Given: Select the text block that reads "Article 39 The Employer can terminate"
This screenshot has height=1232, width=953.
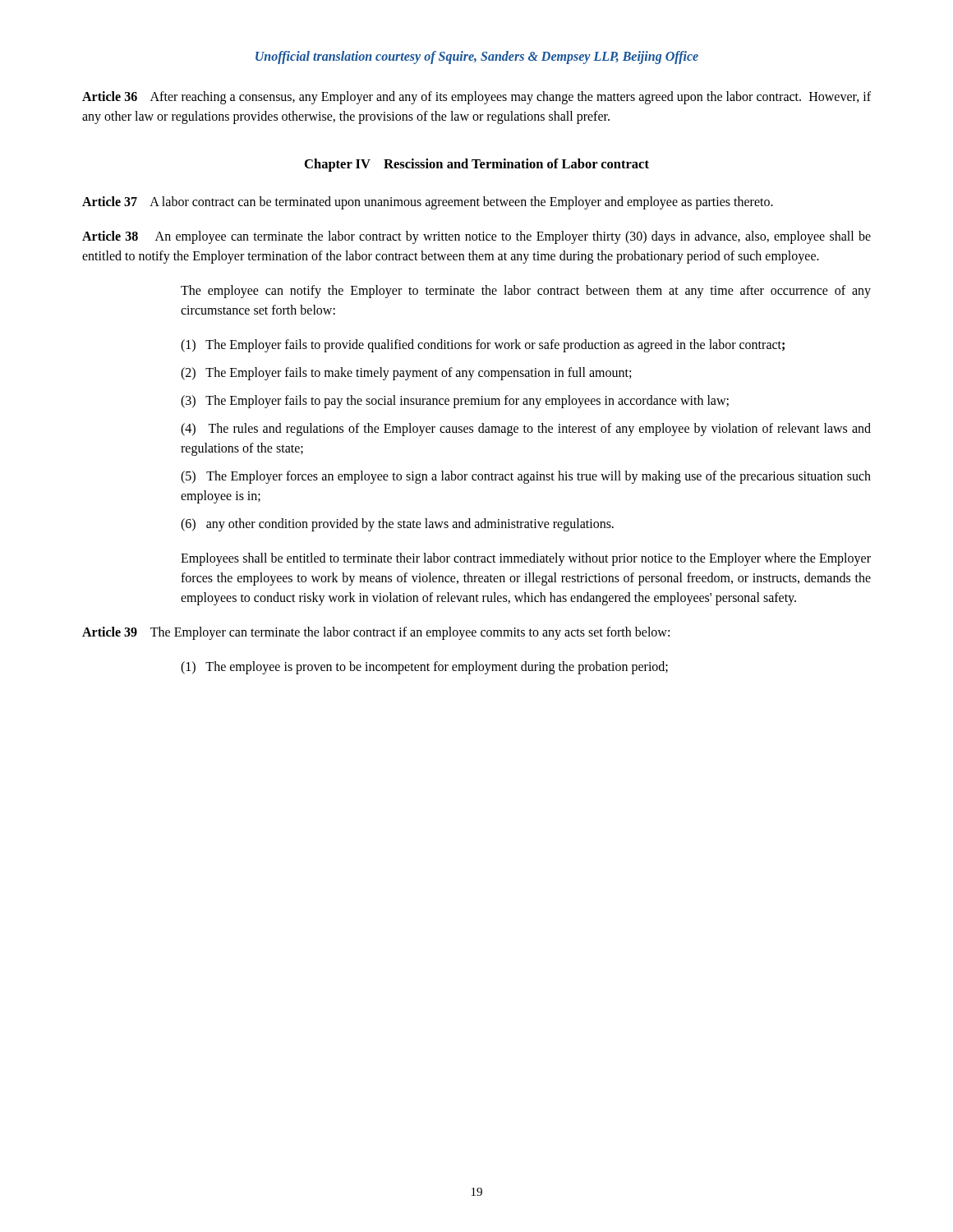Looking at the screenshot, I should (x=376, y=632).
